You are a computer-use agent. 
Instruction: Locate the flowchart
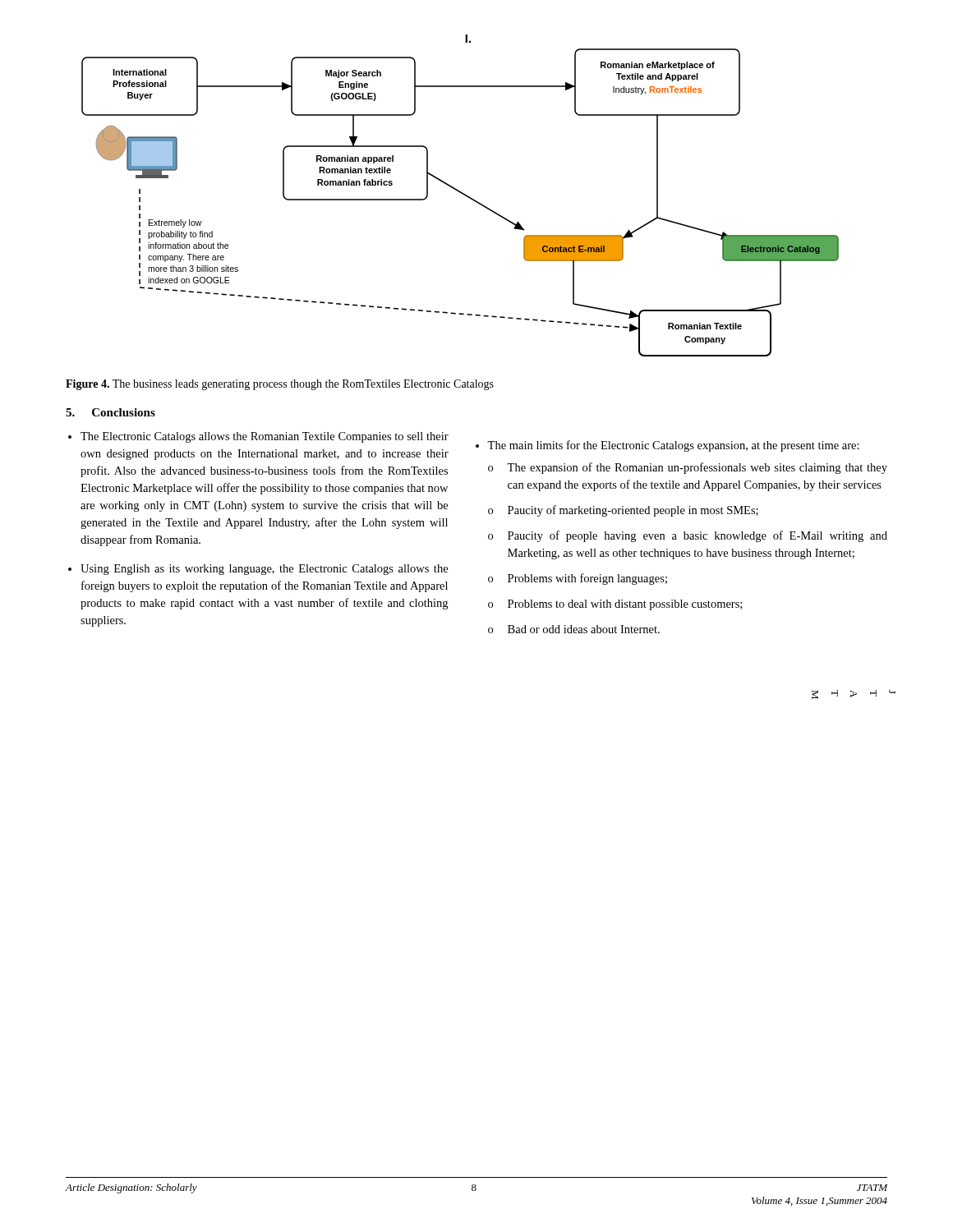point(476,197)
